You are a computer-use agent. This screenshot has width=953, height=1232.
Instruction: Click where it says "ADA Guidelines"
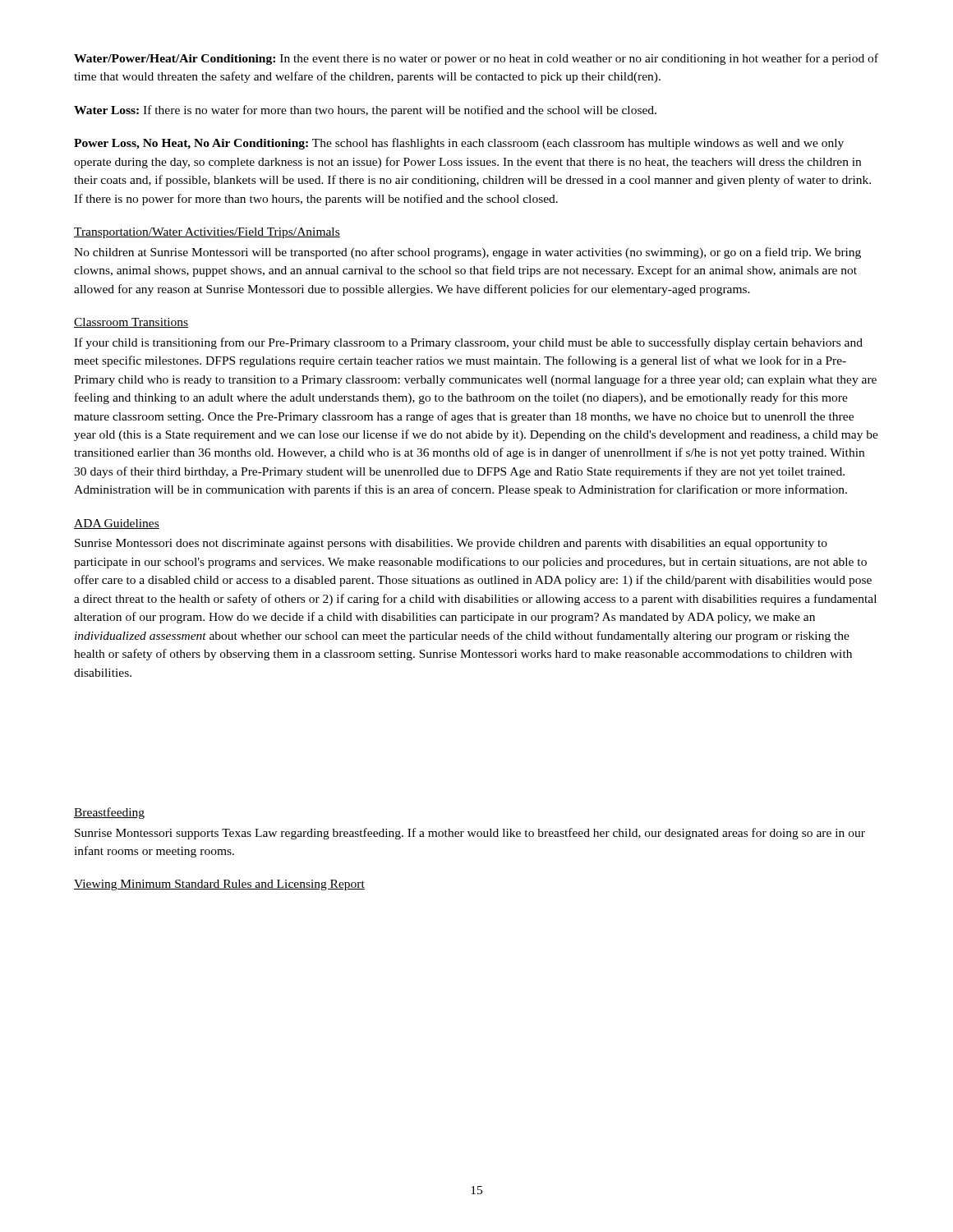pos(117,523)
